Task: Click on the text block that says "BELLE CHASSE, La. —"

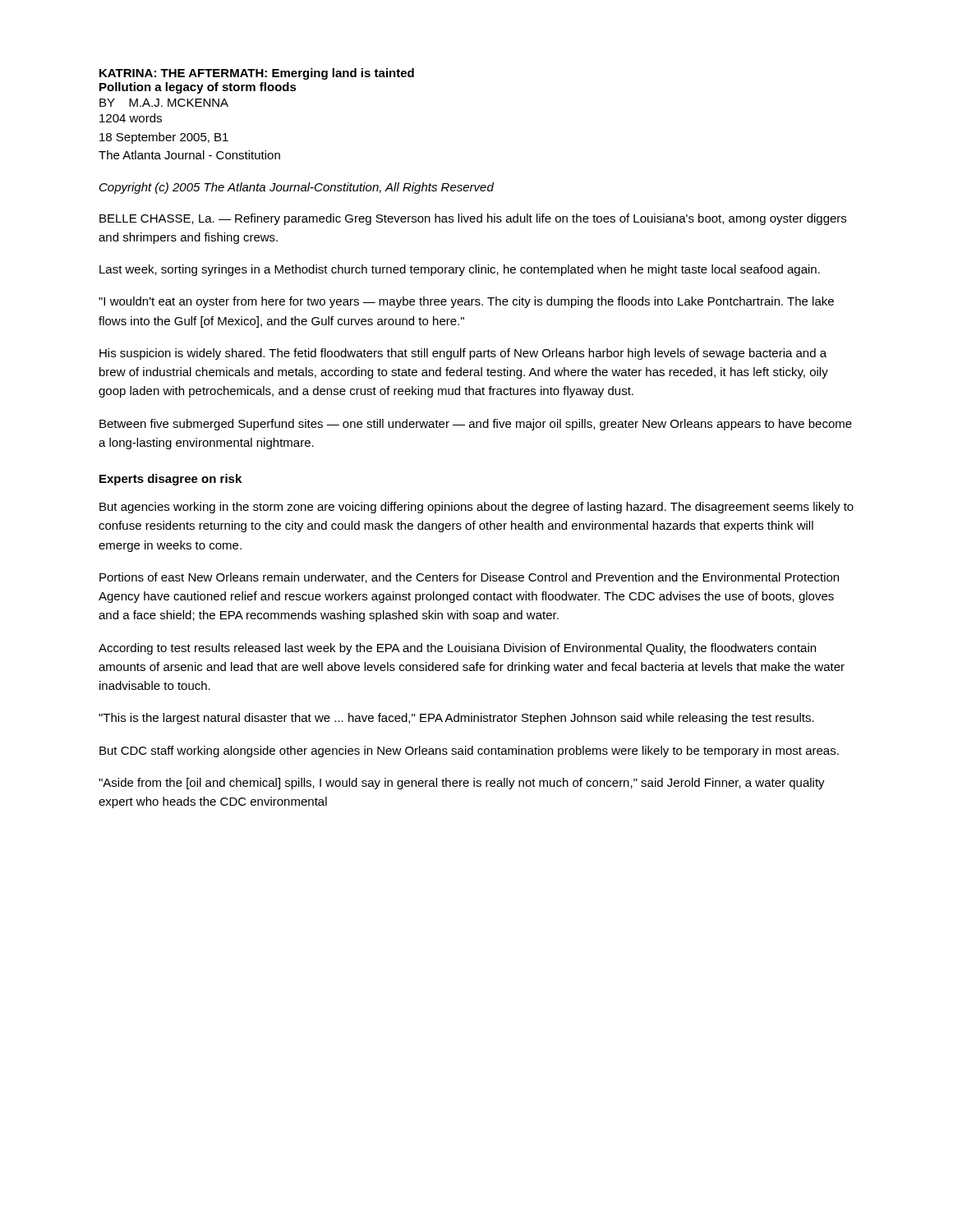Action: click(x=473, y=227)
